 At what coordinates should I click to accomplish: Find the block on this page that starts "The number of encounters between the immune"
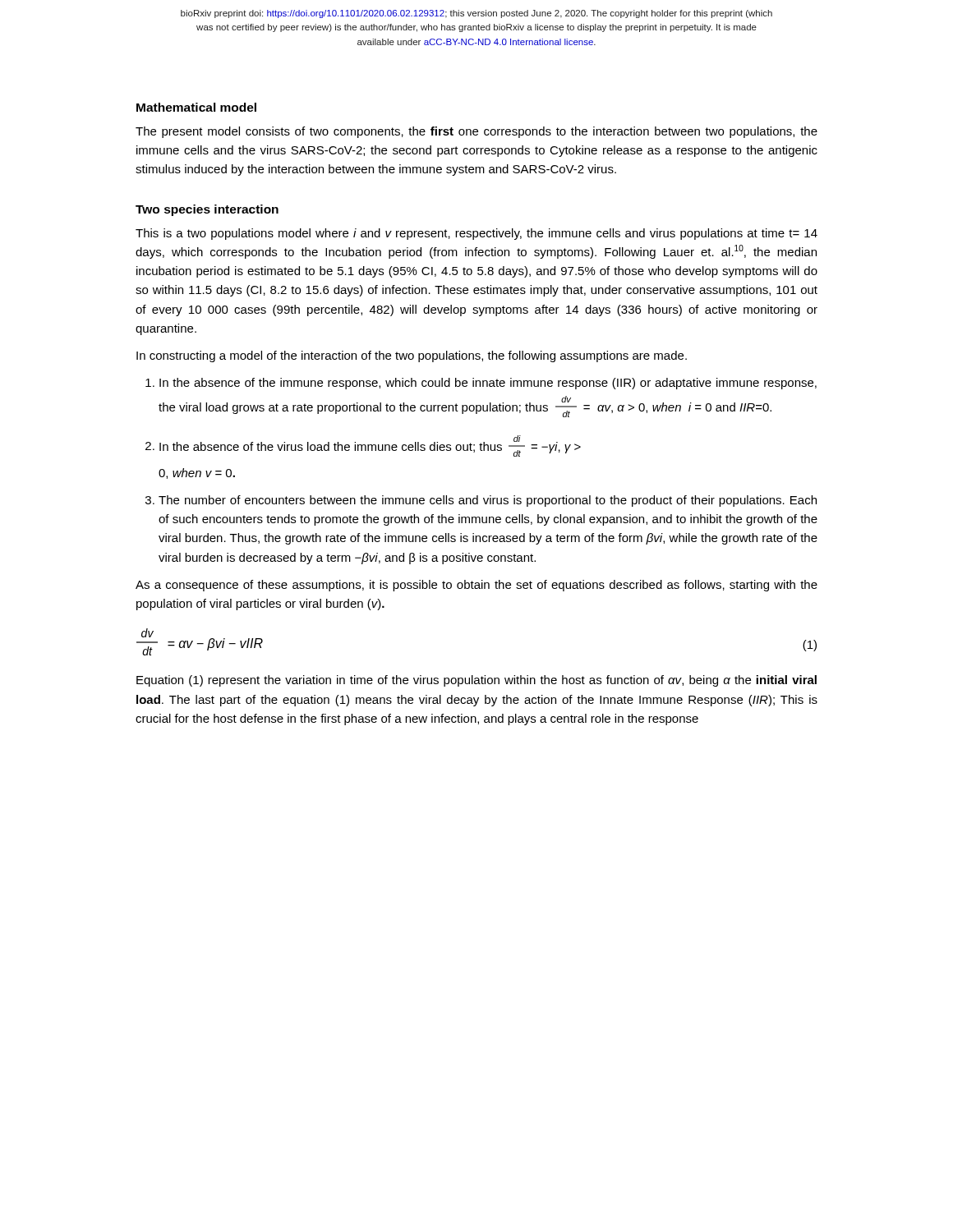tap(488, 528)
